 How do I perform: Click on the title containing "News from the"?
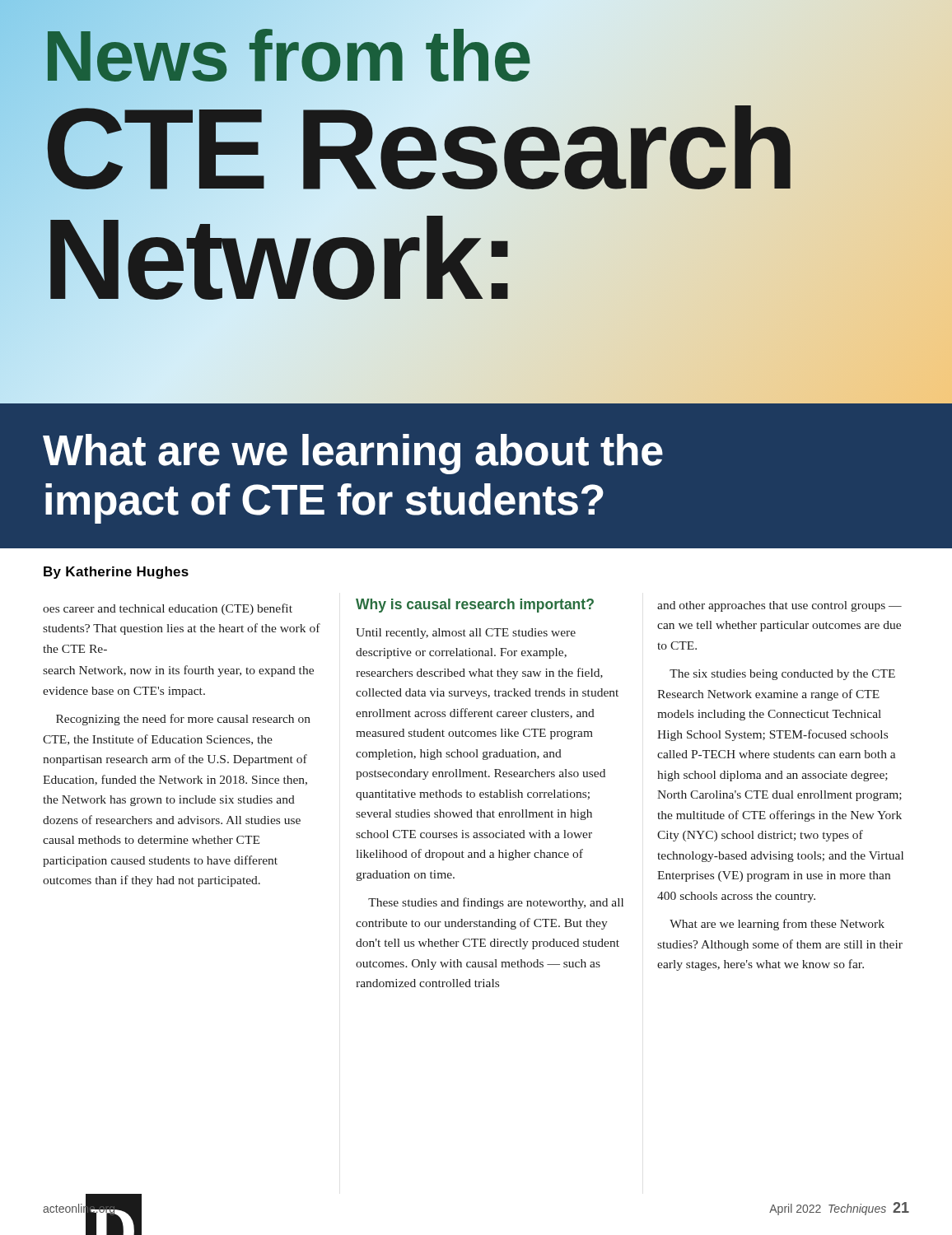coord(476,167)
